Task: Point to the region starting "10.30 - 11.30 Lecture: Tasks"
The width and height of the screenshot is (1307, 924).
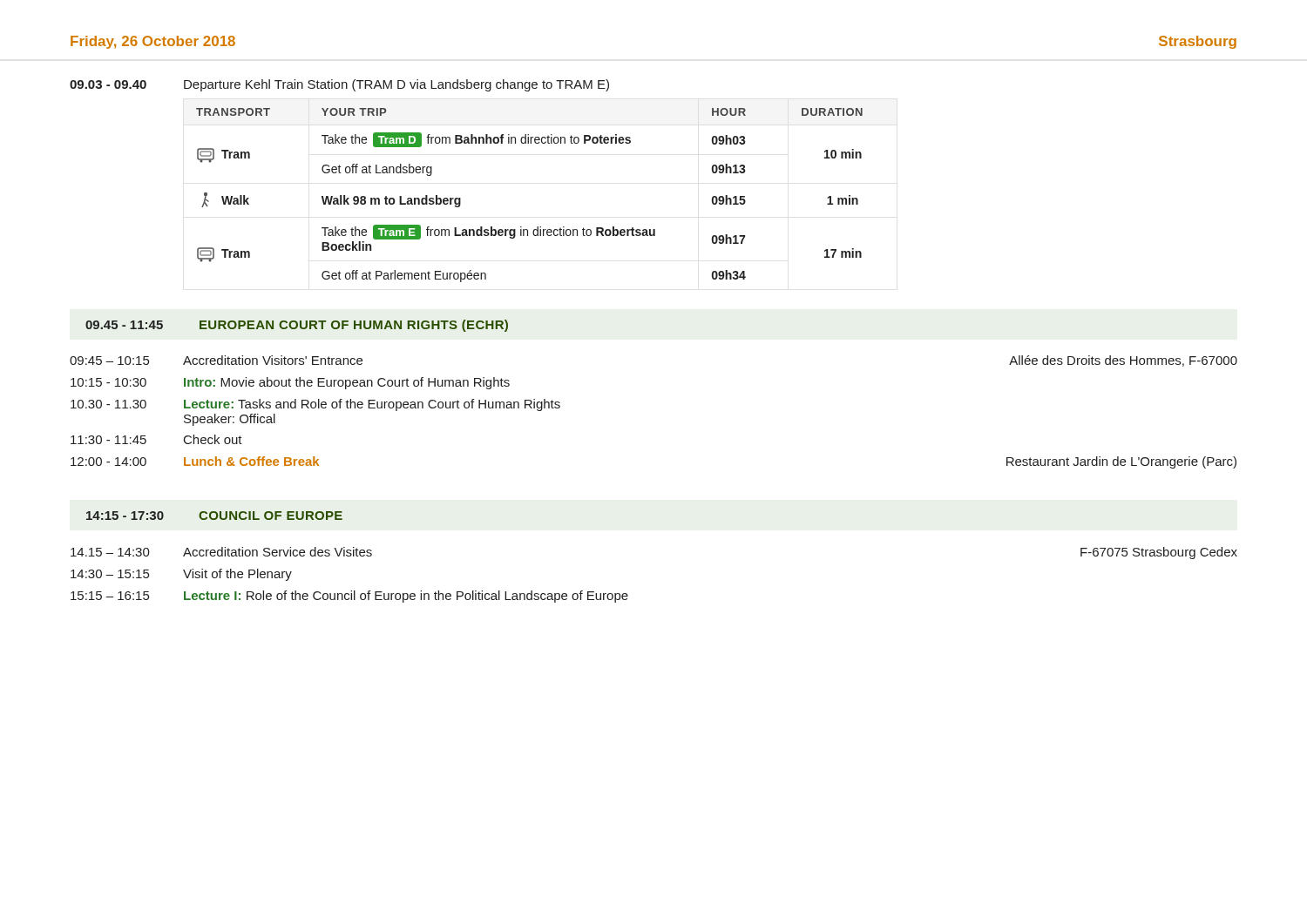Action: point(315,405)
